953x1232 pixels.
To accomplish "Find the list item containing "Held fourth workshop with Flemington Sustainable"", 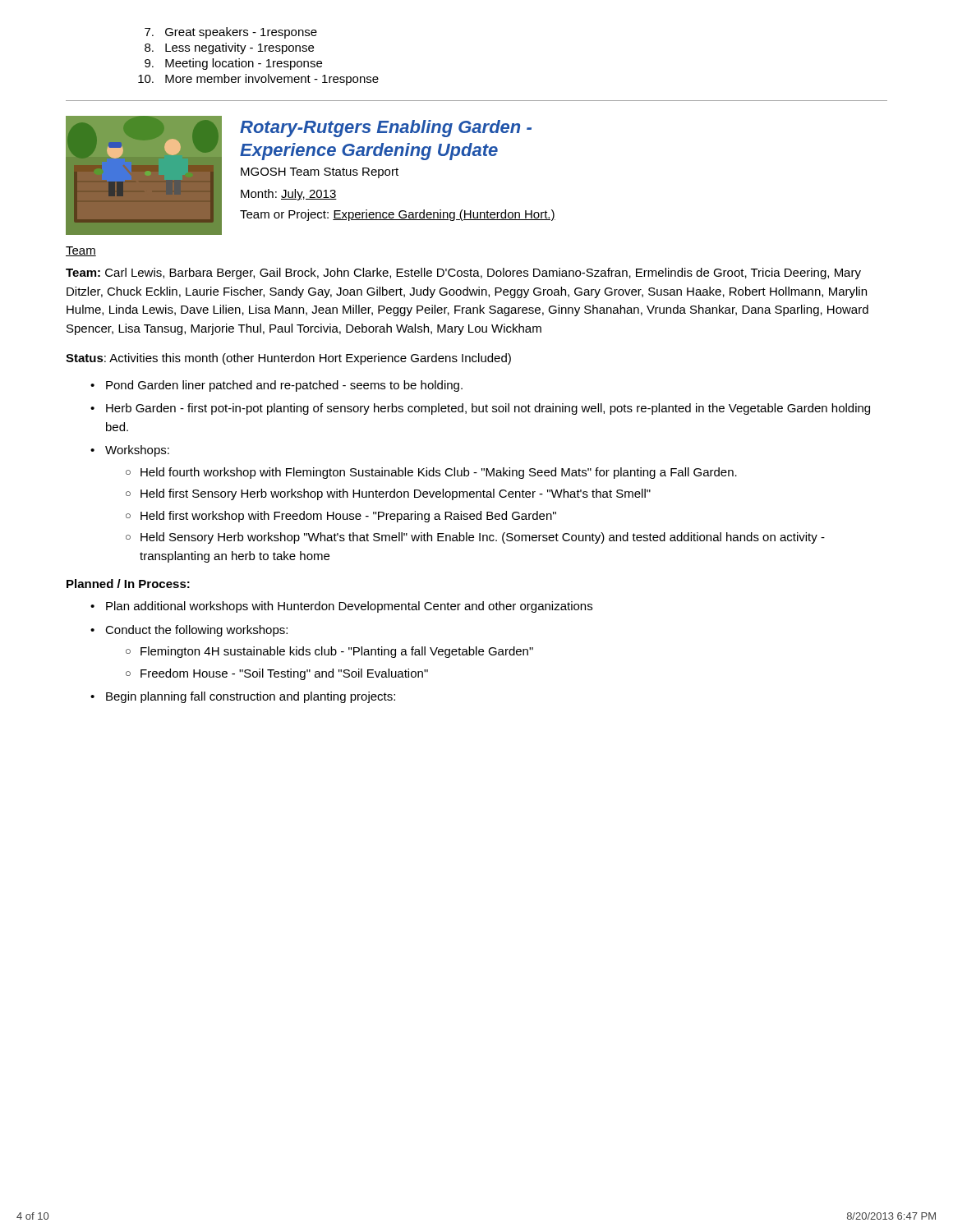I will (439, 471).
